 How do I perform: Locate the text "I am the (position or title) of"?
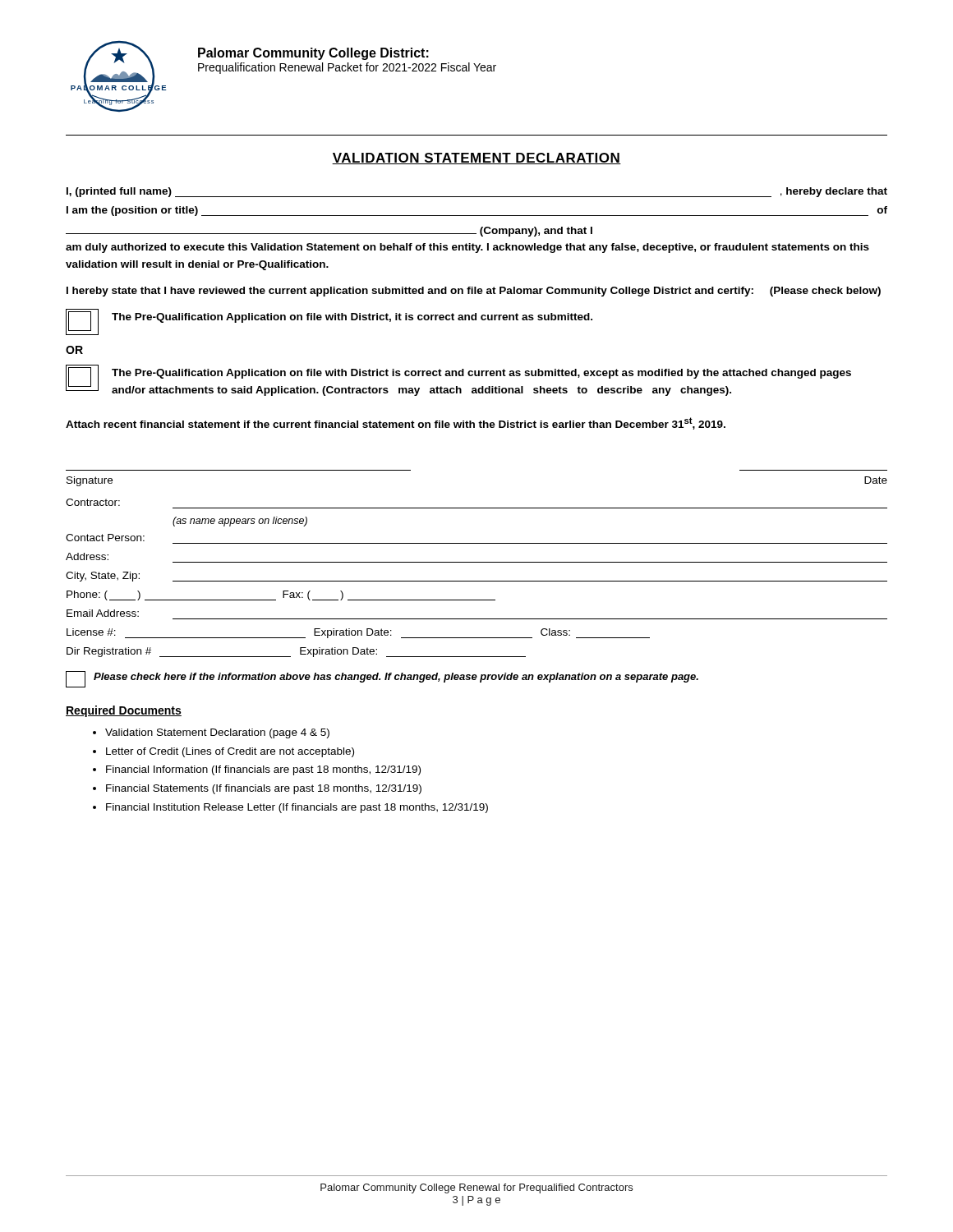(x=476, y=210)
